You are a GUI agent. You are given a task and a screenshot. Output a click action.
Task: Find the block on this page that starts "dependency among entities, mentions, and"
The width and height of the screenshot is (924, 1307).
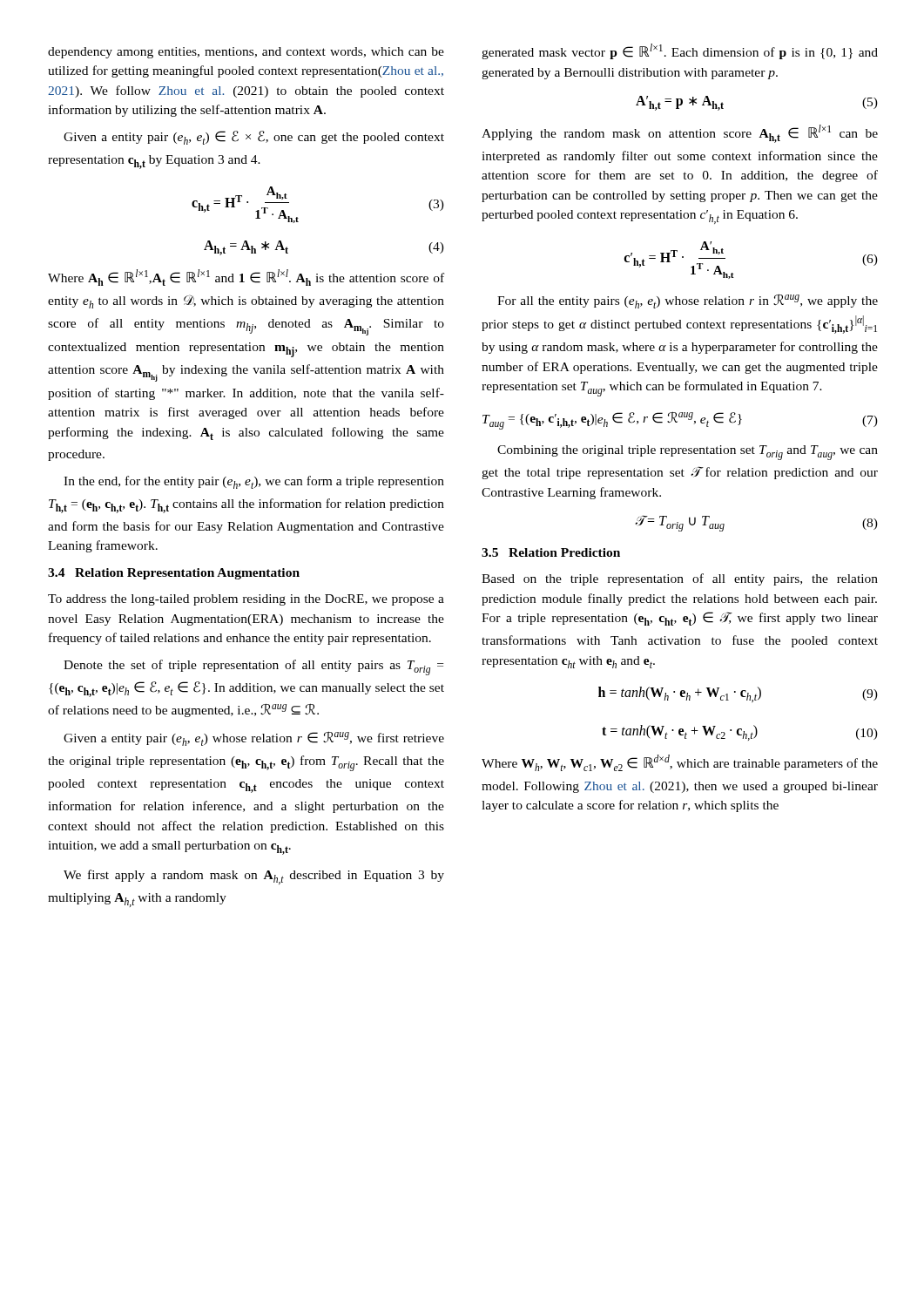click(246, 107)
